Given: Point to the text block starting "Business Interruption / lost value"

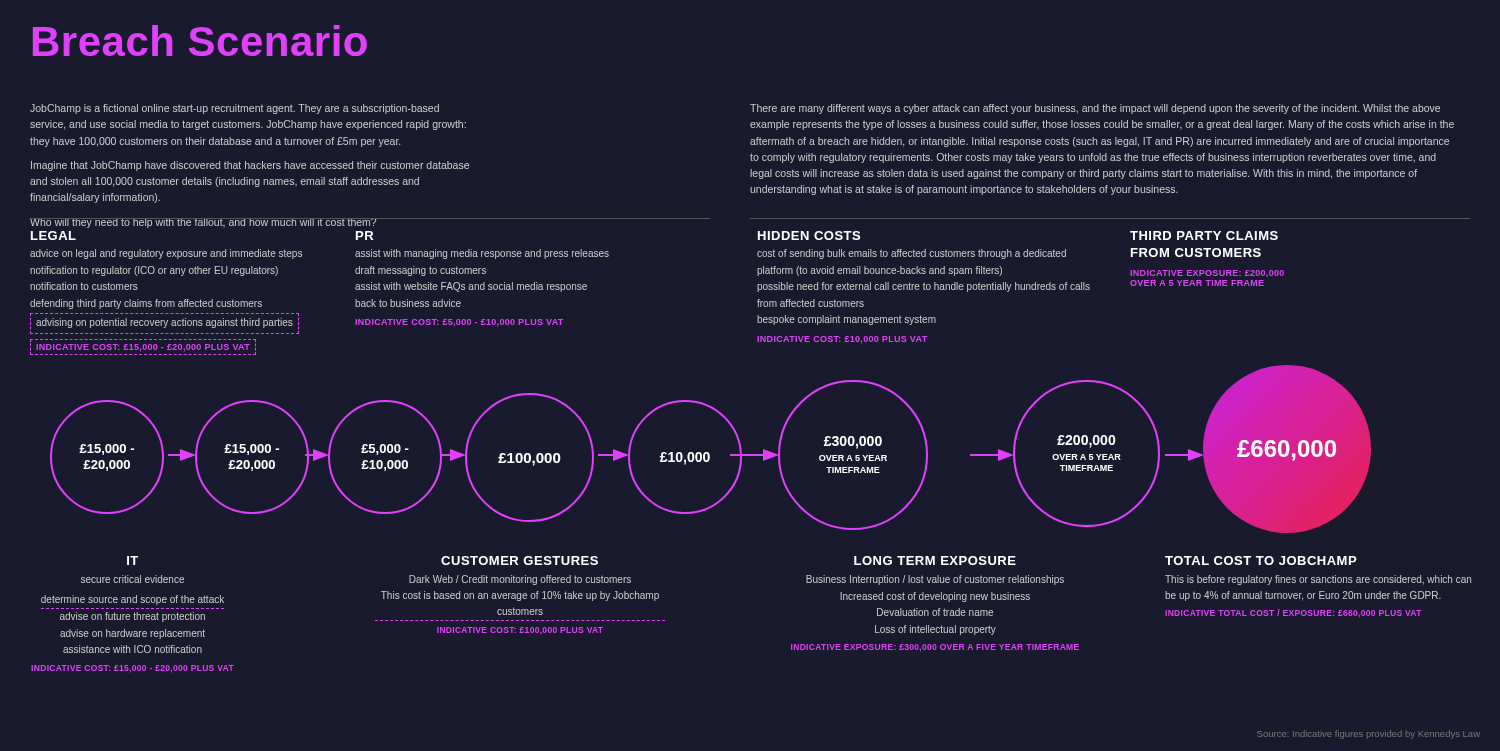Looking at the screenshot, I should pyautogui.click(x=935, y=580).
